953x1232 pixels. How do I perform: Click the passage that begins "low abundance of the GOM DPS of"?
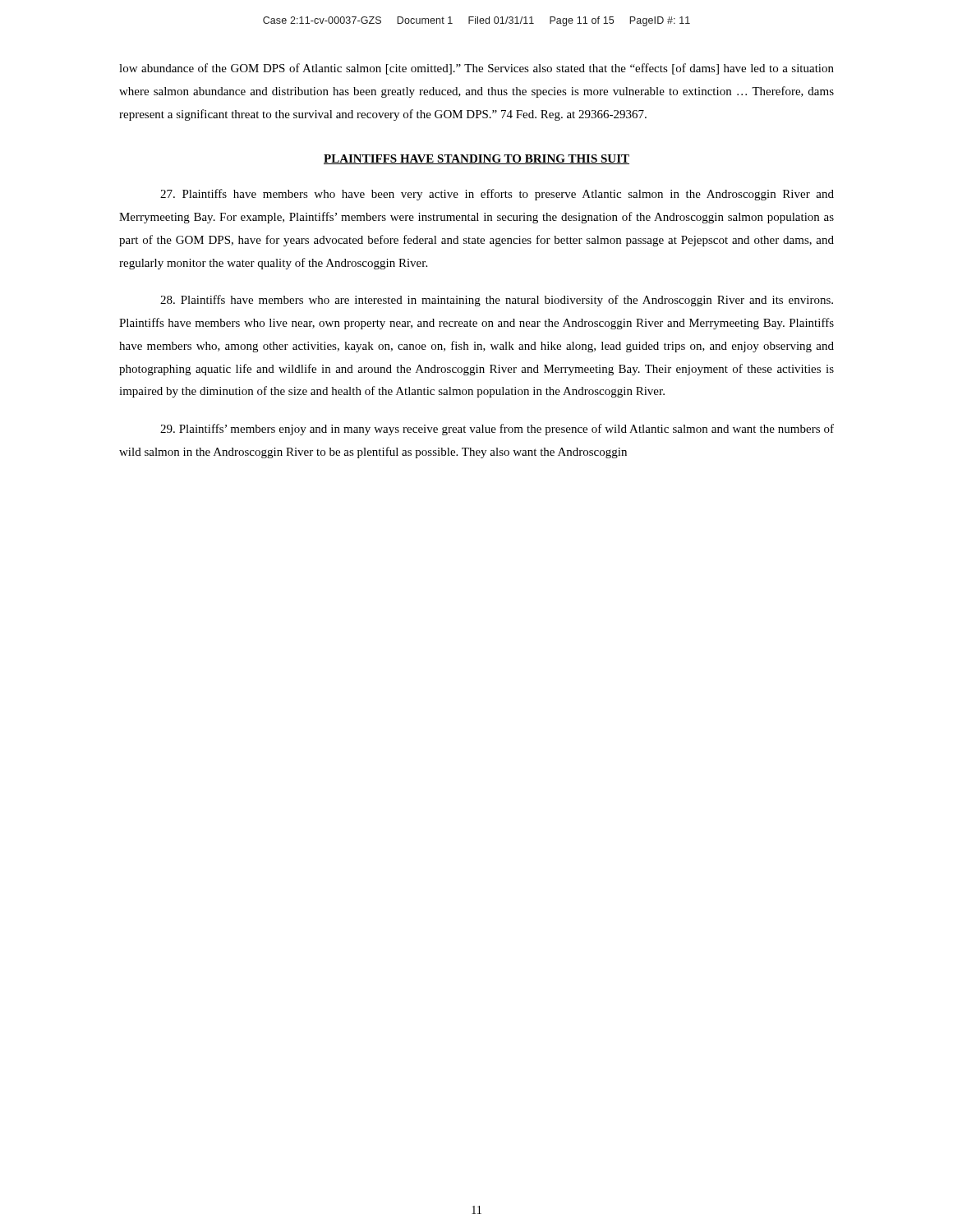[x=476, y=91]
